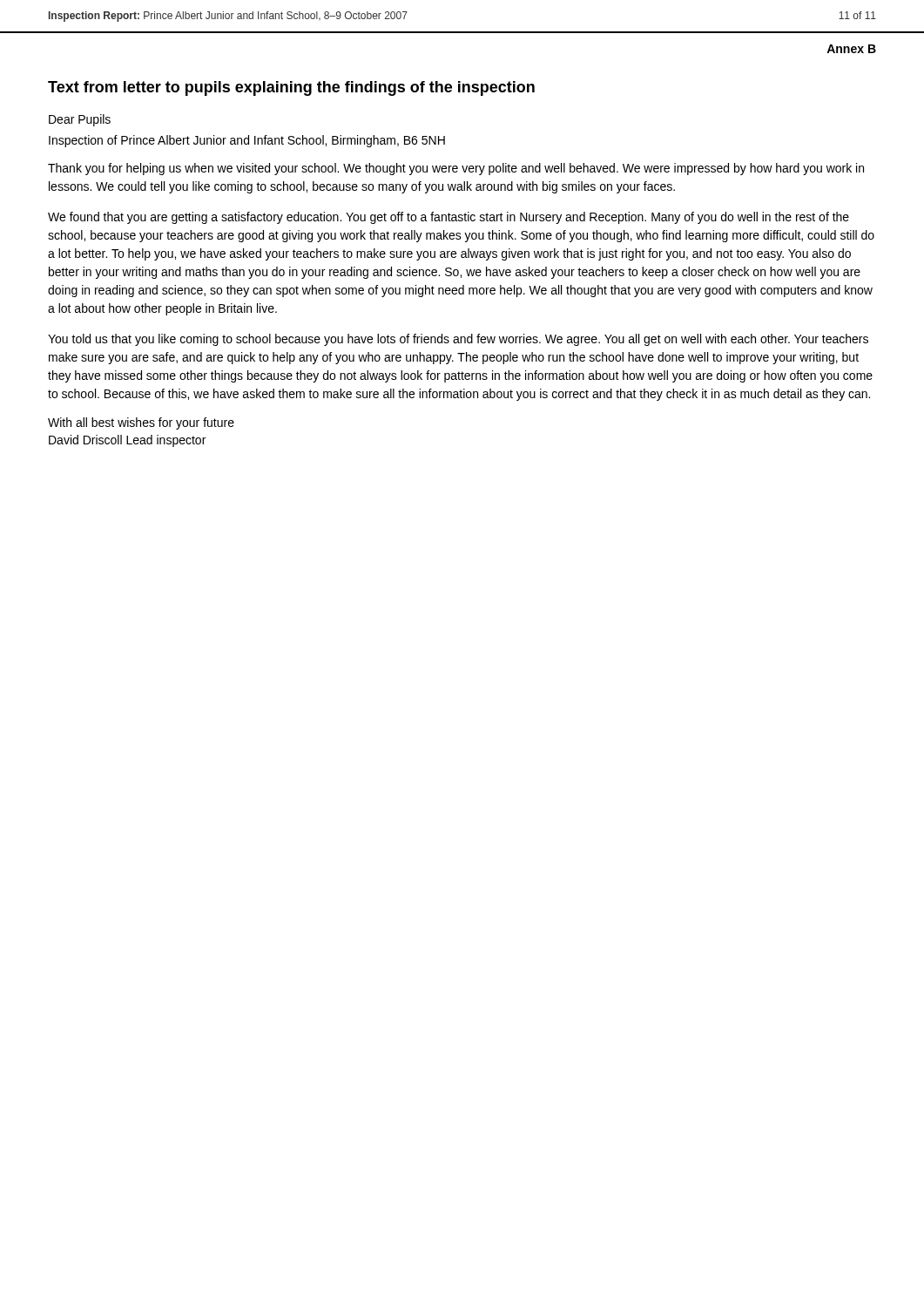The image size is (924, 1307).
Task: Find "David Driscoll Lead inspector" on this page
Action: [127, 440]
